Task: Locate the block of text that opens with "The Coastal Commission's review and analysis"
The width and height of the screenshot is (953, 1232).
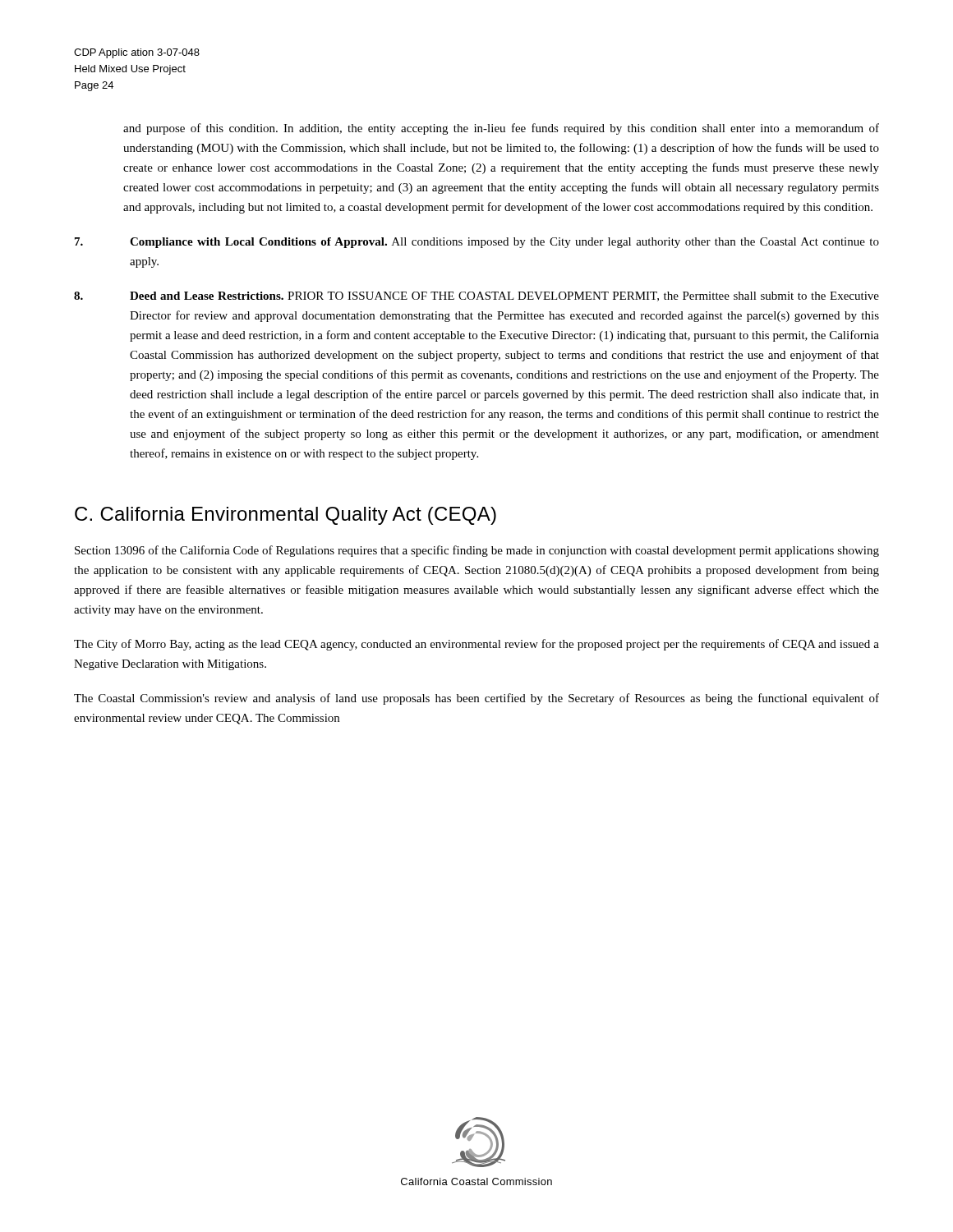Action: click(x=476, y=708)
